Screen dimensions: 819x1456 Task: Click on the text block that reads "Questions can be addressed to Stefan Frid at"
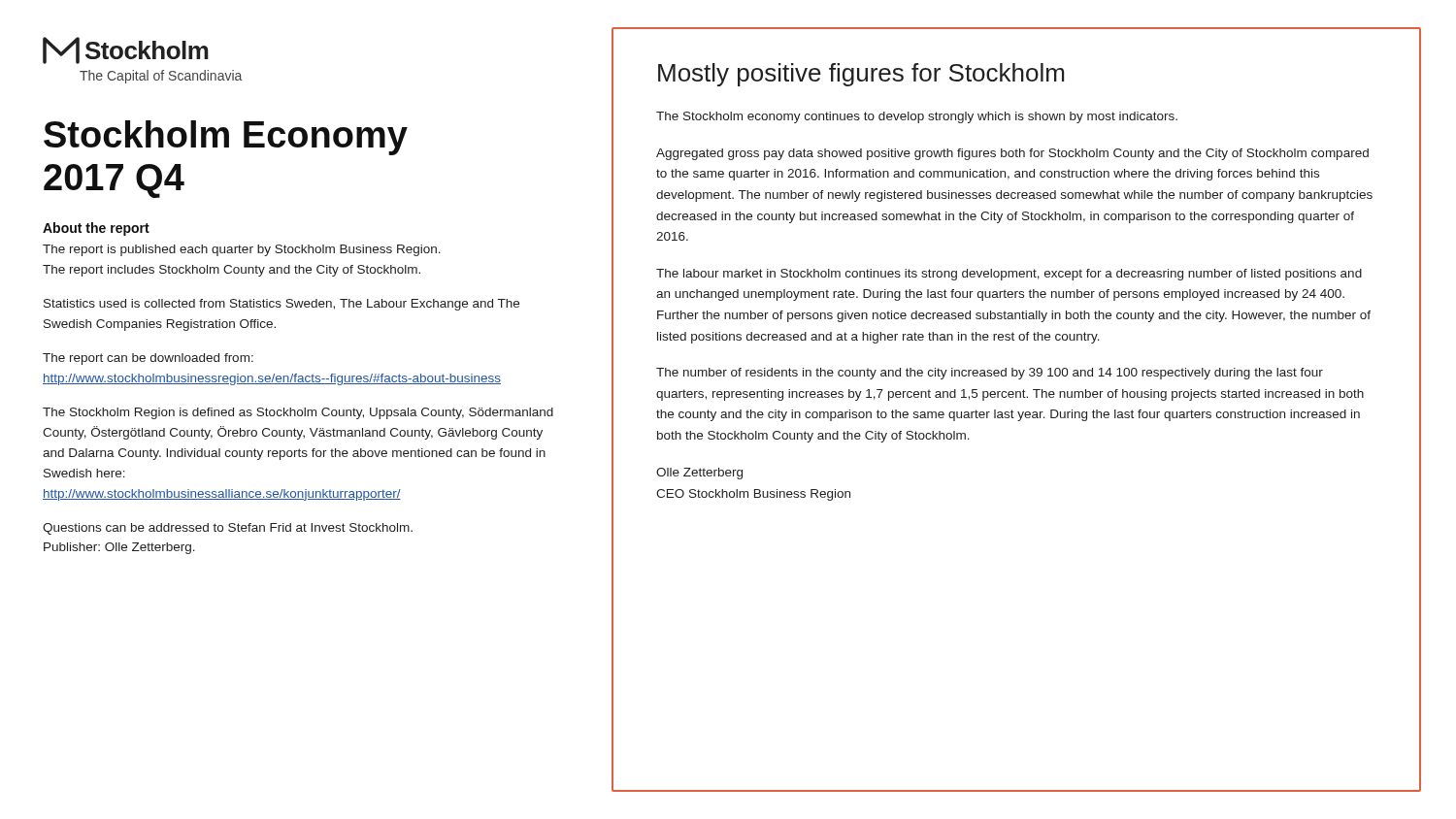228,537
